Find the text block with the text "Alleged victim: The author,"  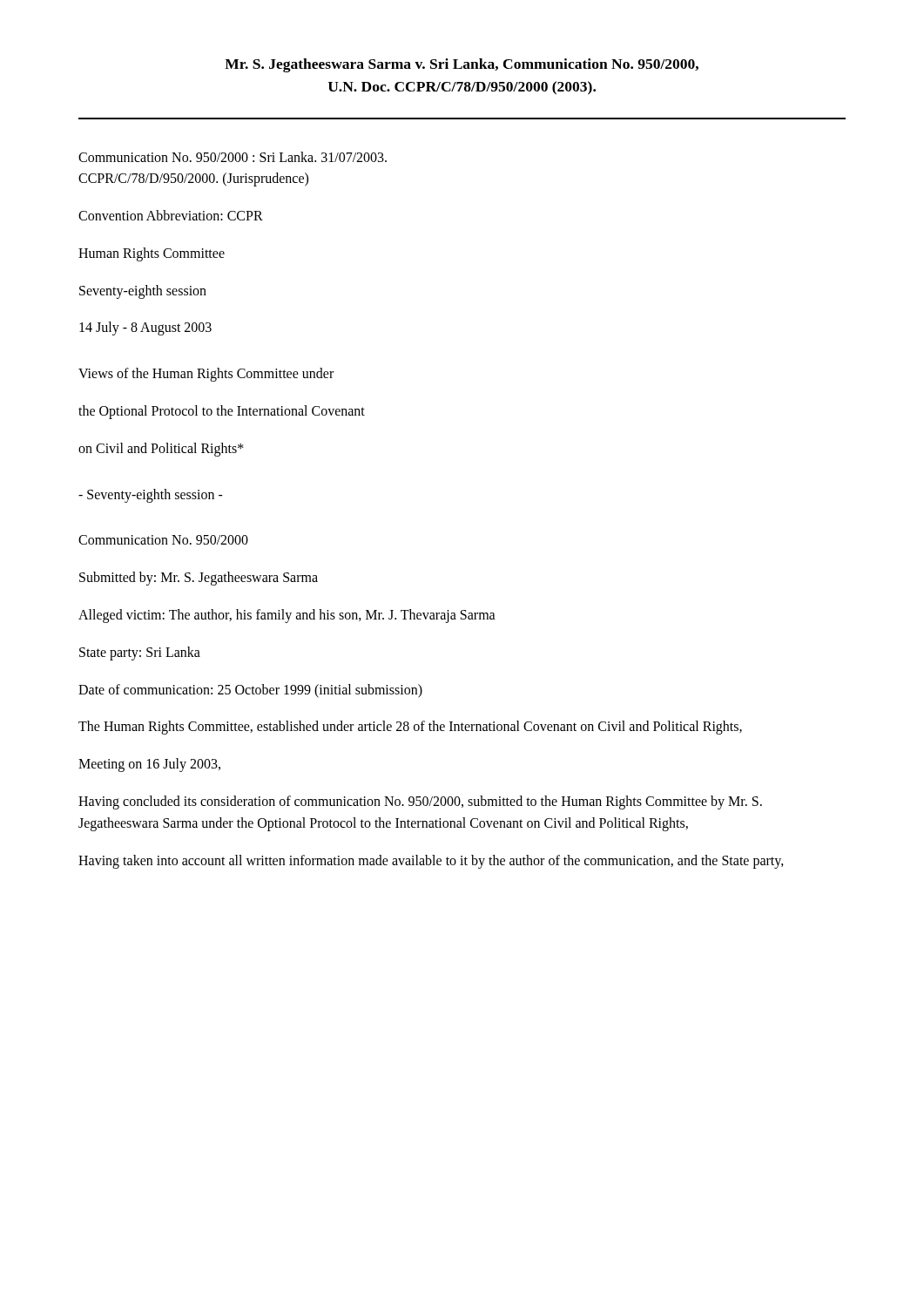287,615
